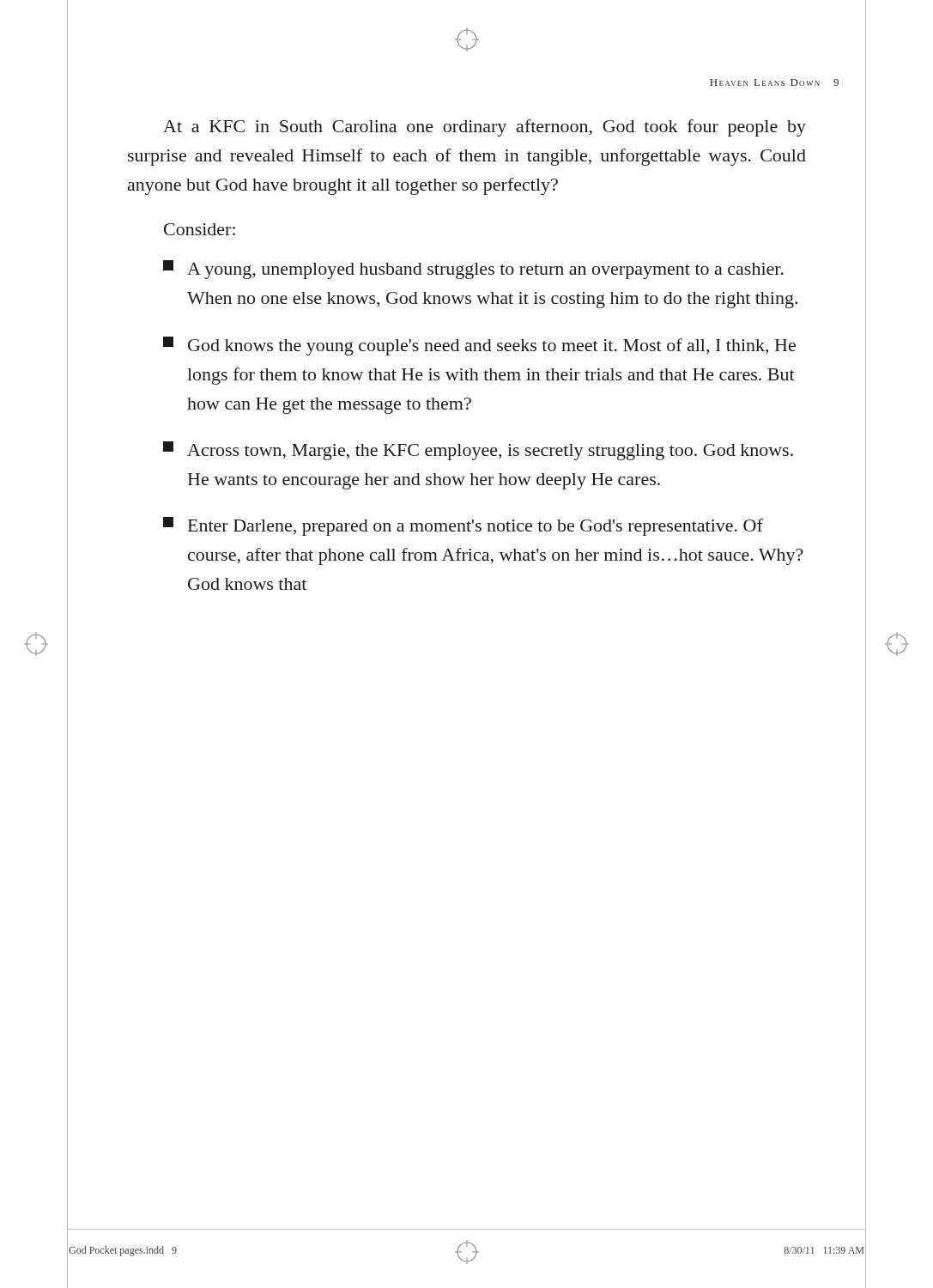Click on the block starting "God knows the young couple's"
The width and height of the screenshot is (933, 1288).
coord(485,374)
